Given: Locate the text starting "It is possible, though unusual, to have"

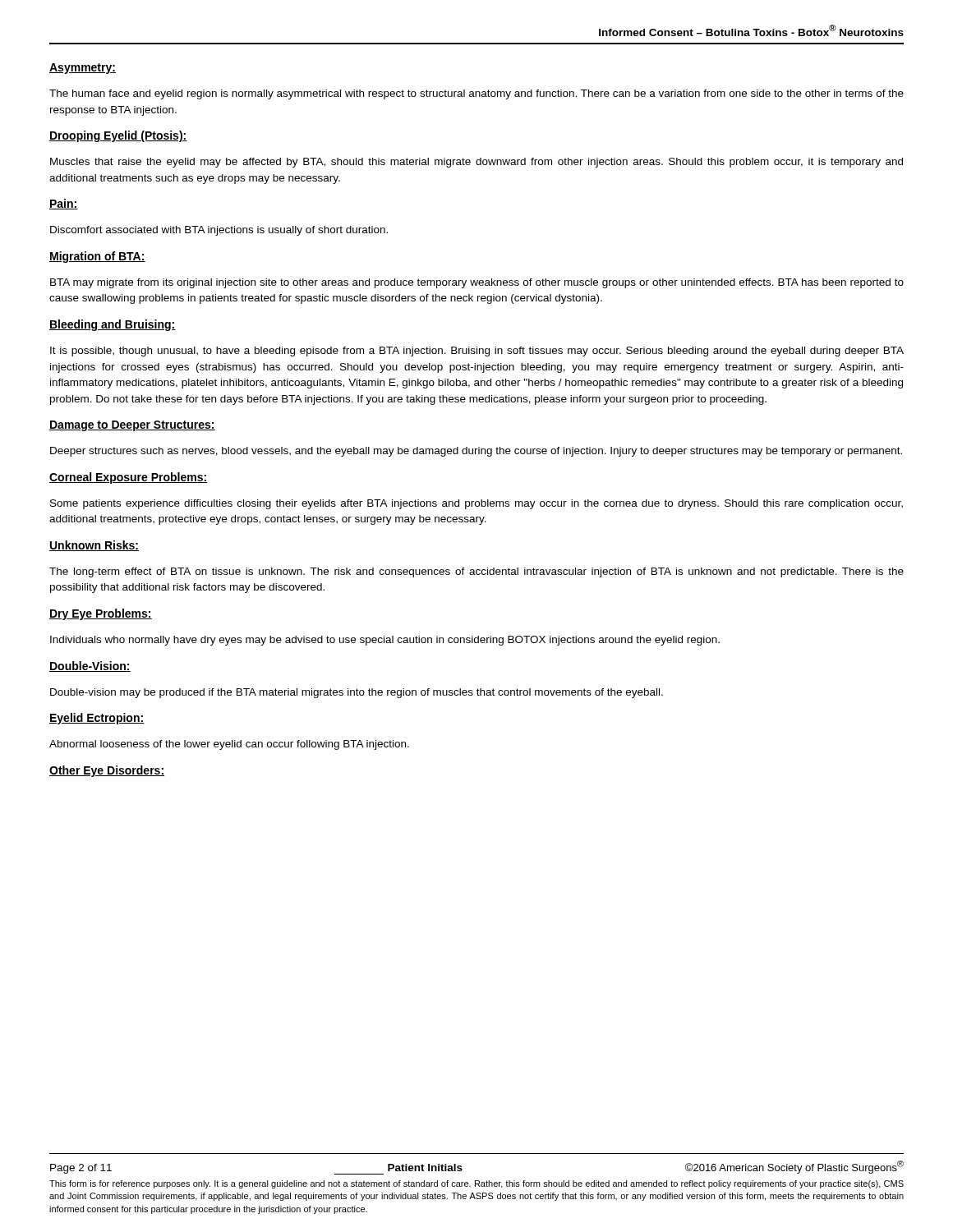Looking at the screenshot, I should (476, 375).
